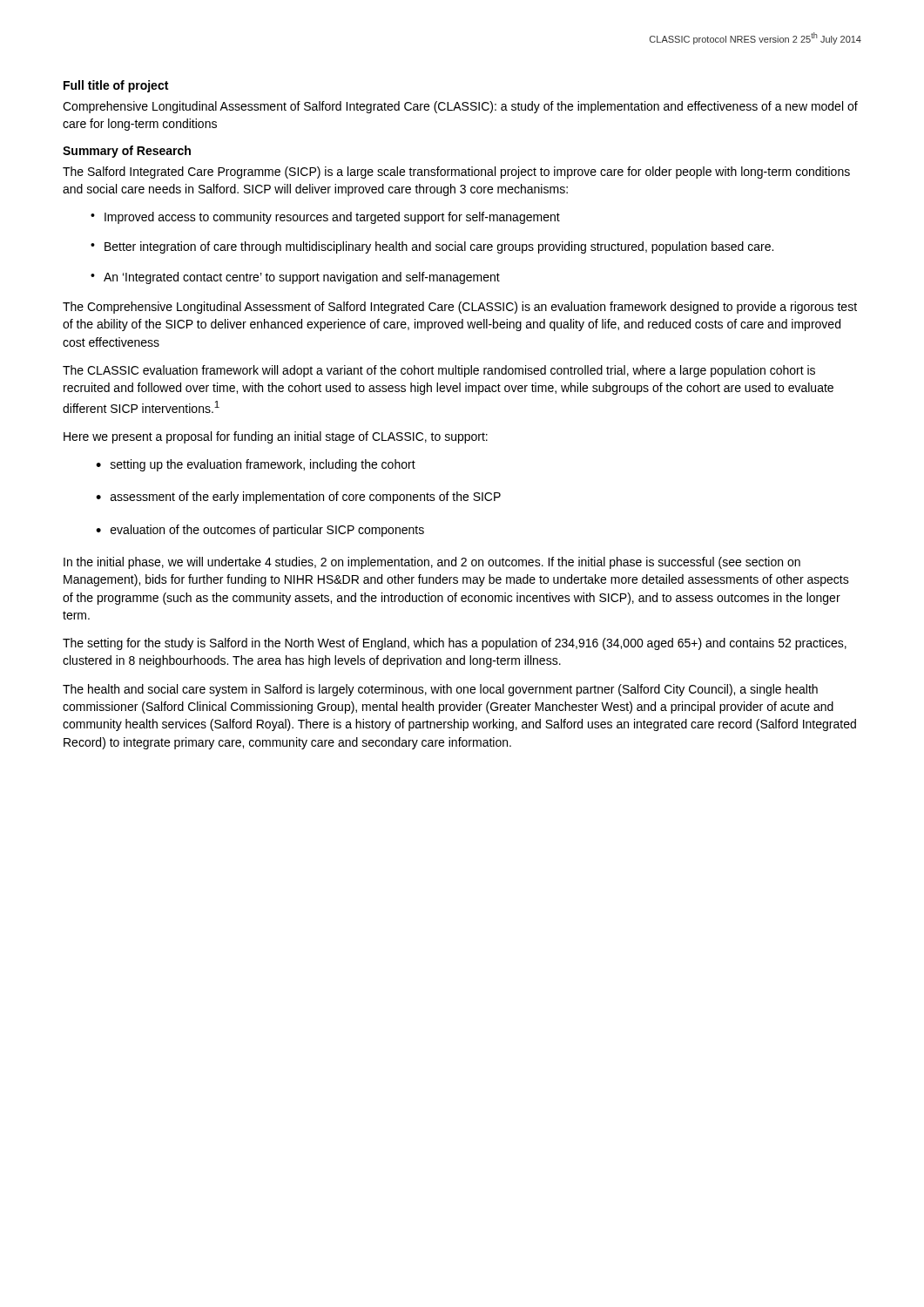924x1307 pixels.
Task: Point to the passage starting "The Salford Integrated Care Programme (SICP)"
Action: pyautogui.click(x=456, y=180)
